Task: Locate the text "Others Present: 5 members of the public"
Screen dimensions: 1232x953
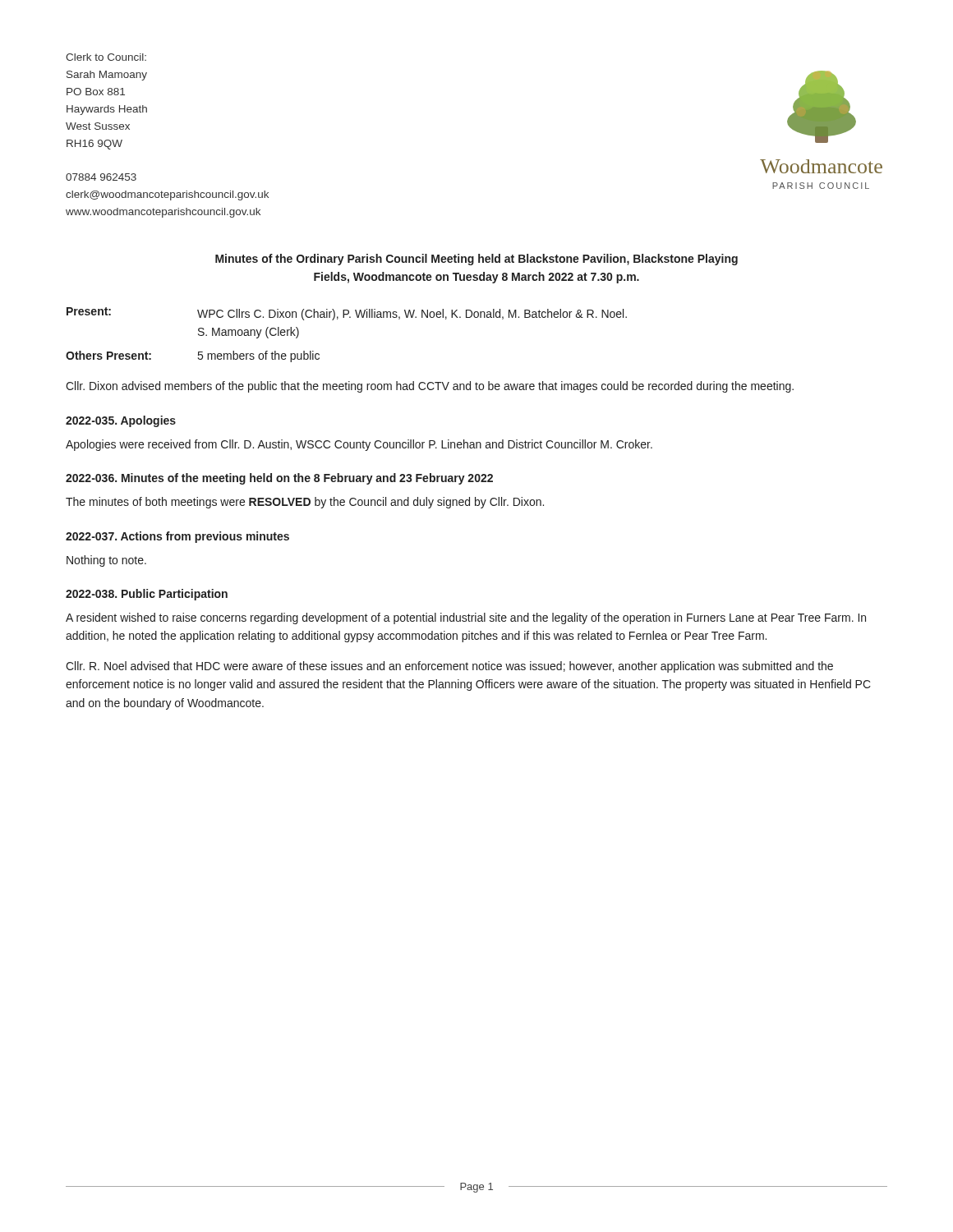Action: point(193,356)
